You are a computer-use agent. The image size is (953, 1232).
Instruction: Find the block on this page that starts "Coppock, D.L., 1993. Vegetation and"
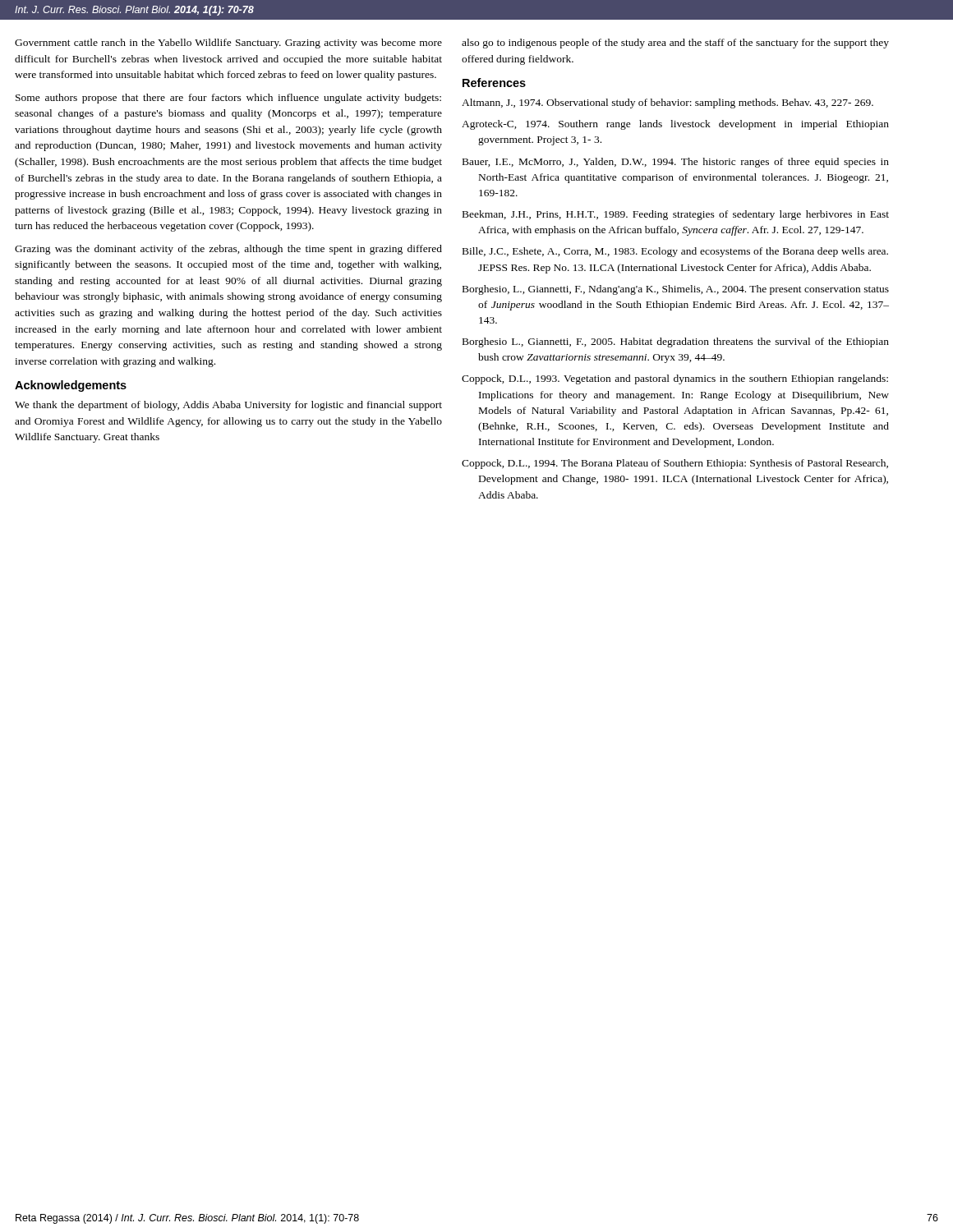pyautogui.click(x=675, y=410)
